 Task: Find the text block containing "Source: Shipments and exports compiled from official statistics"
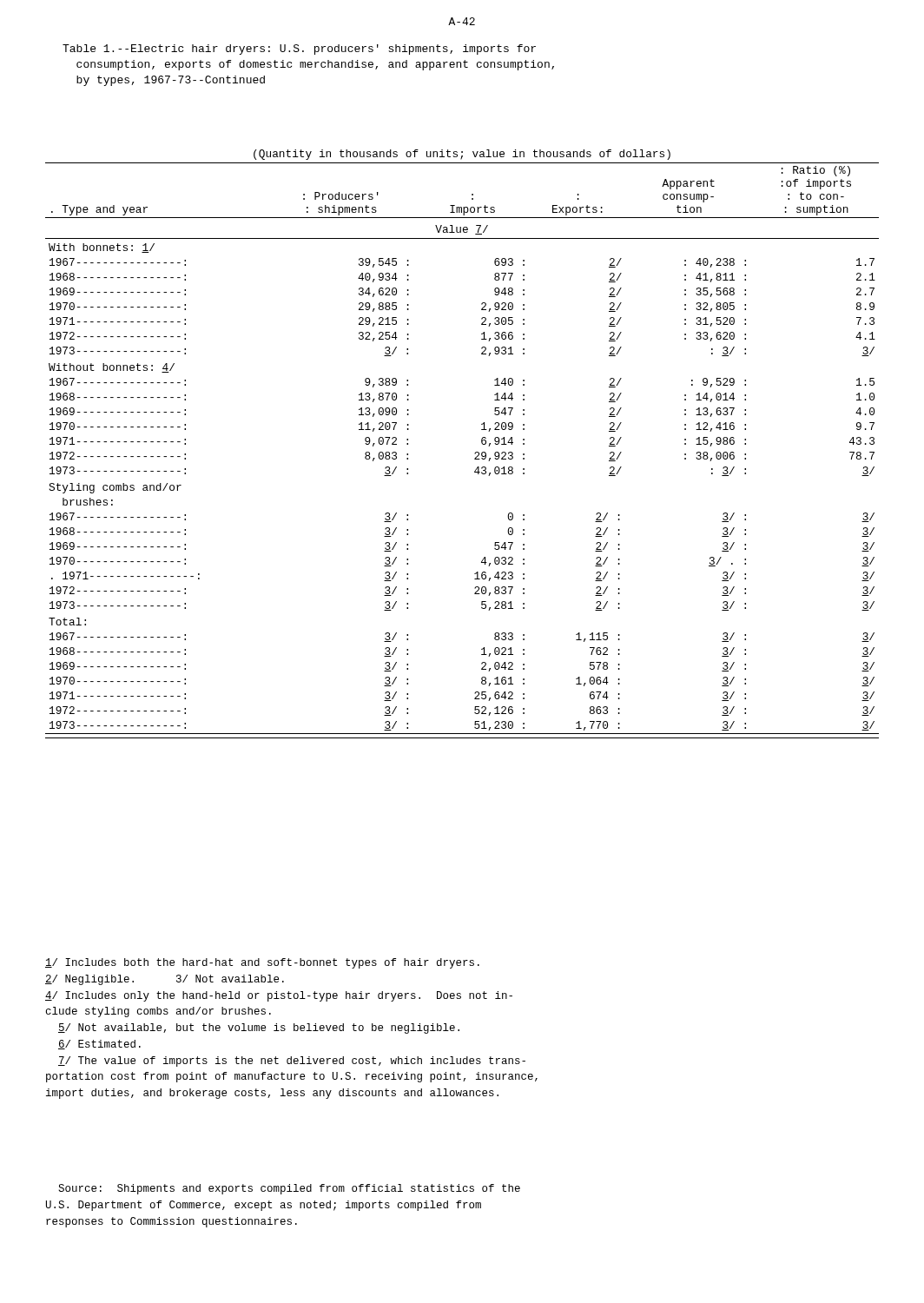click(283, 1205)
